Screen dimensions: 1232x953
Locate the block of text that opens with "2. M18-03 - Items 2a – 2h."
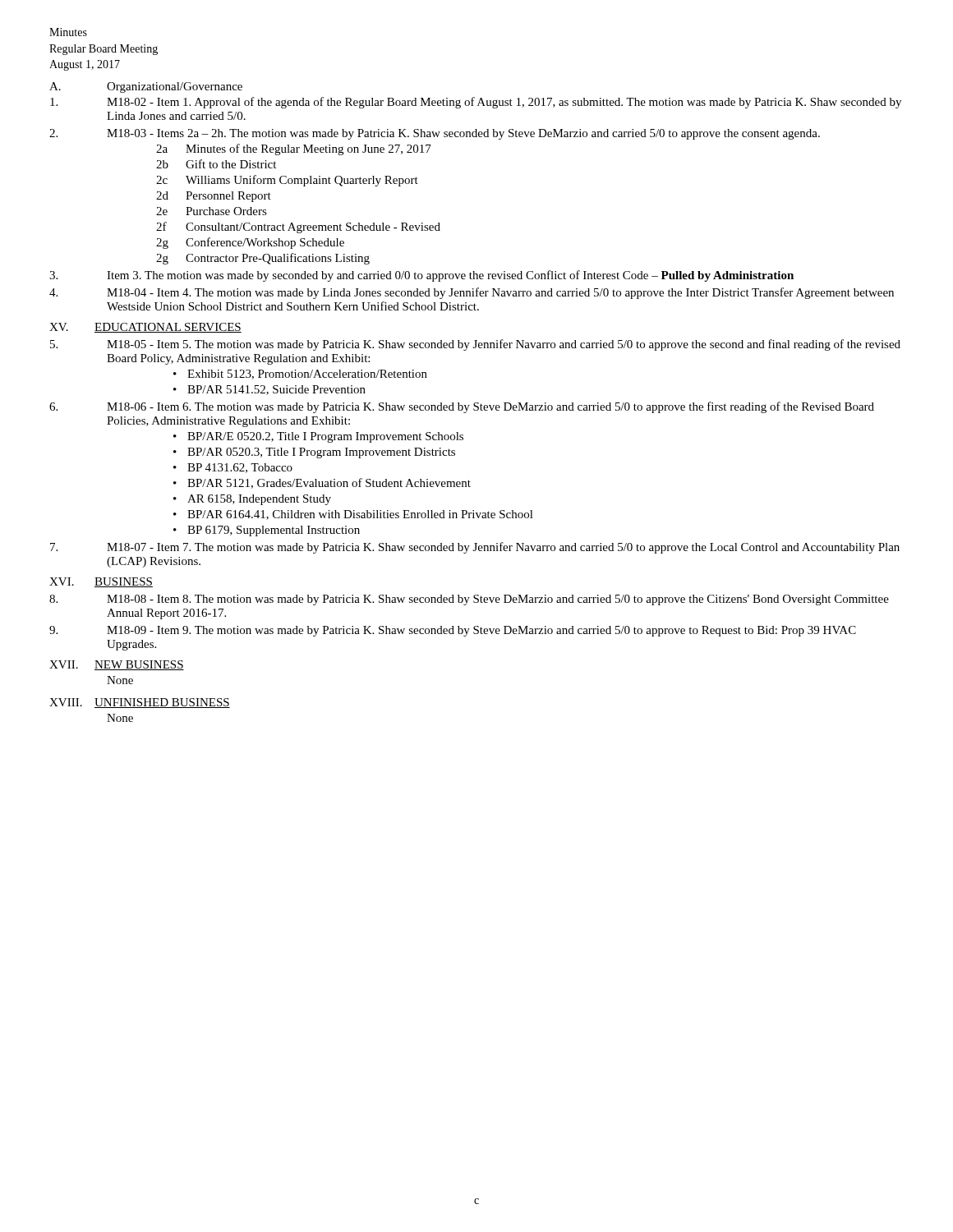435,134
